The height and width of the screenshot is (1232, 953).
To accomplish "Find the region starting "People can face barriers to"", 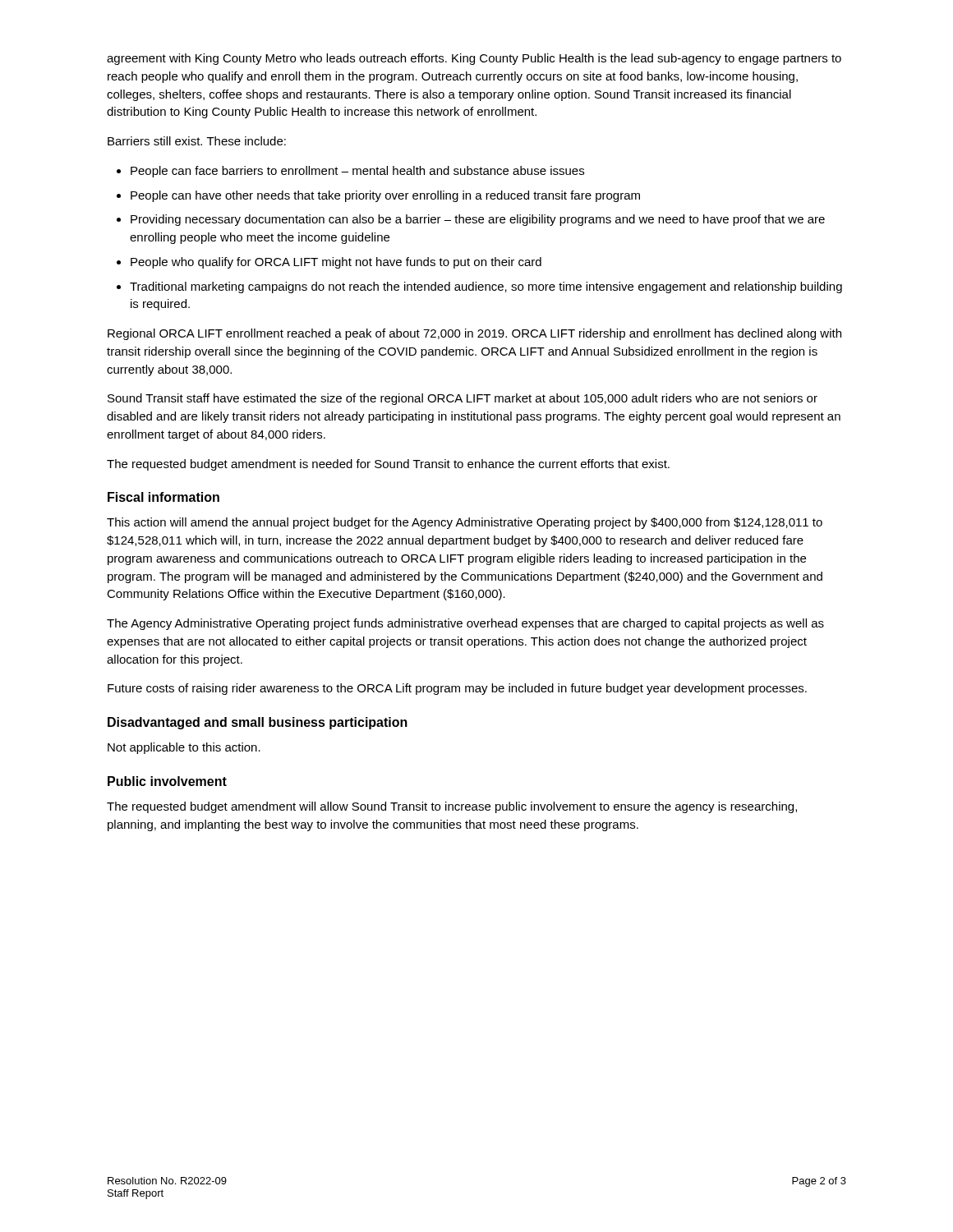I will (357, 170).
